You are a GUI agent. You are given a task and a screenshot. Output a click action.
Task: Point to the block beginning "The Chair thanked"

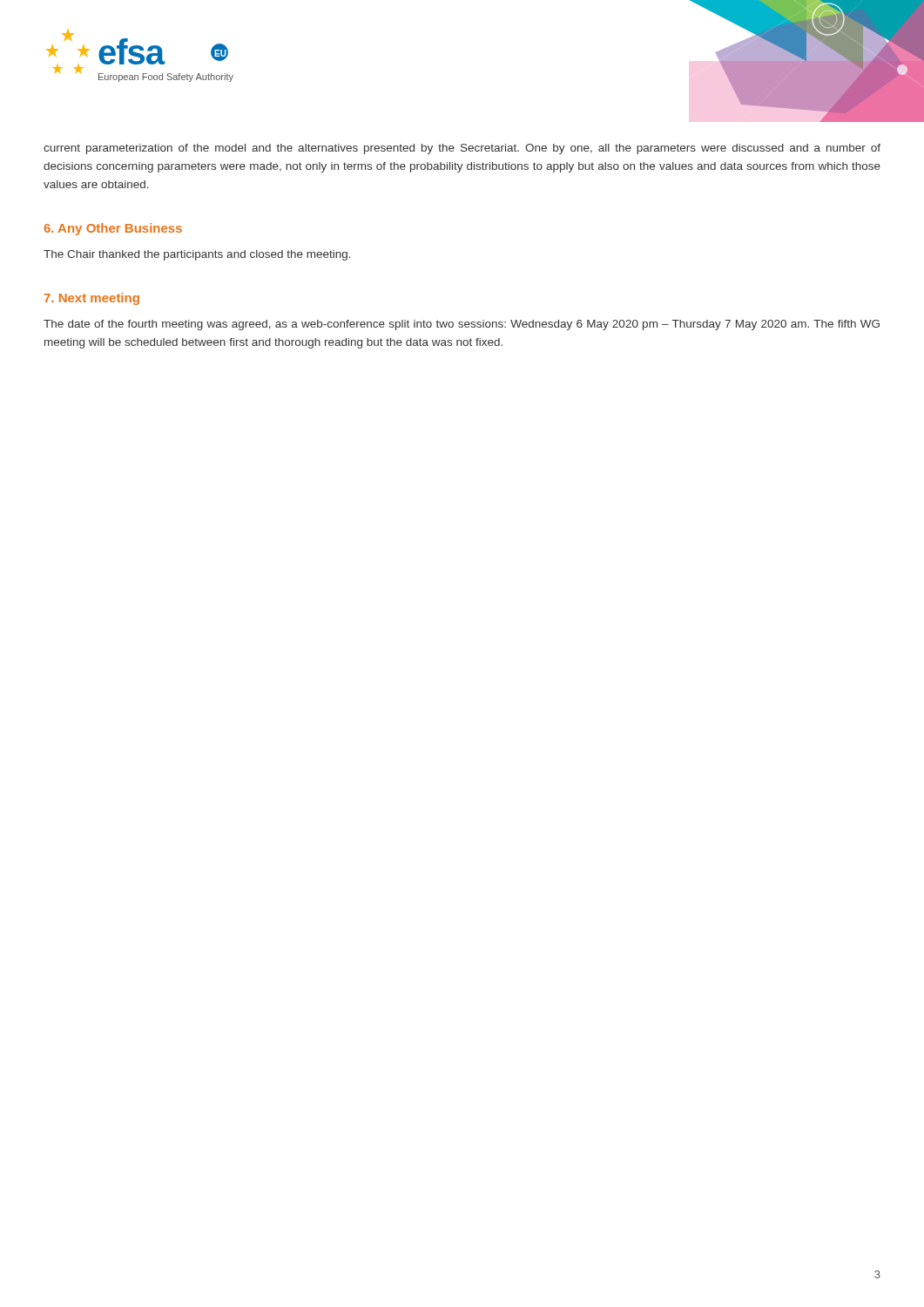click(197, 254)
